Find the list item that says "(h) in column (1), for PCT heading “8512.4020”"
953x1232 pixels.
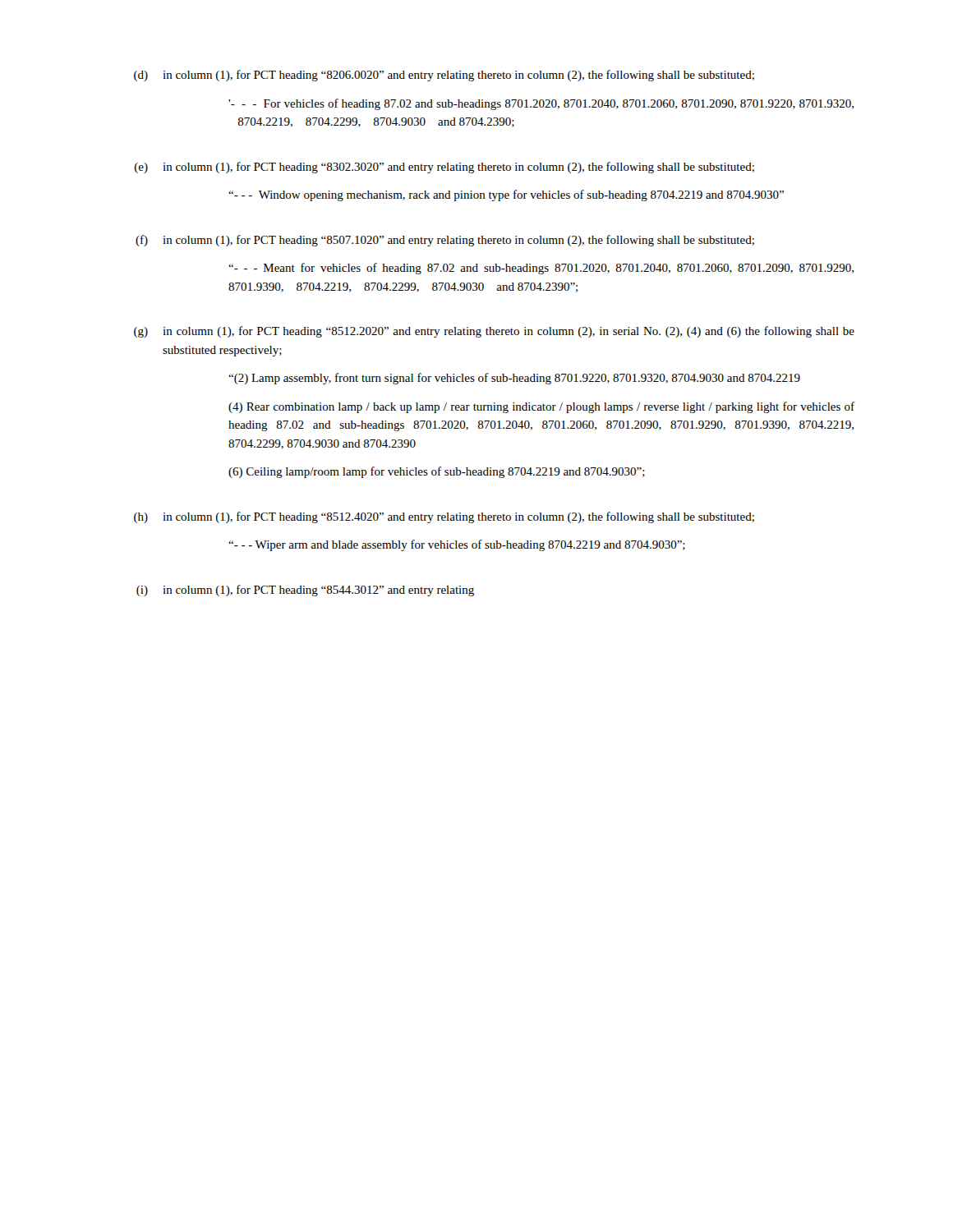pyautogui.click(x=476, y=536)
